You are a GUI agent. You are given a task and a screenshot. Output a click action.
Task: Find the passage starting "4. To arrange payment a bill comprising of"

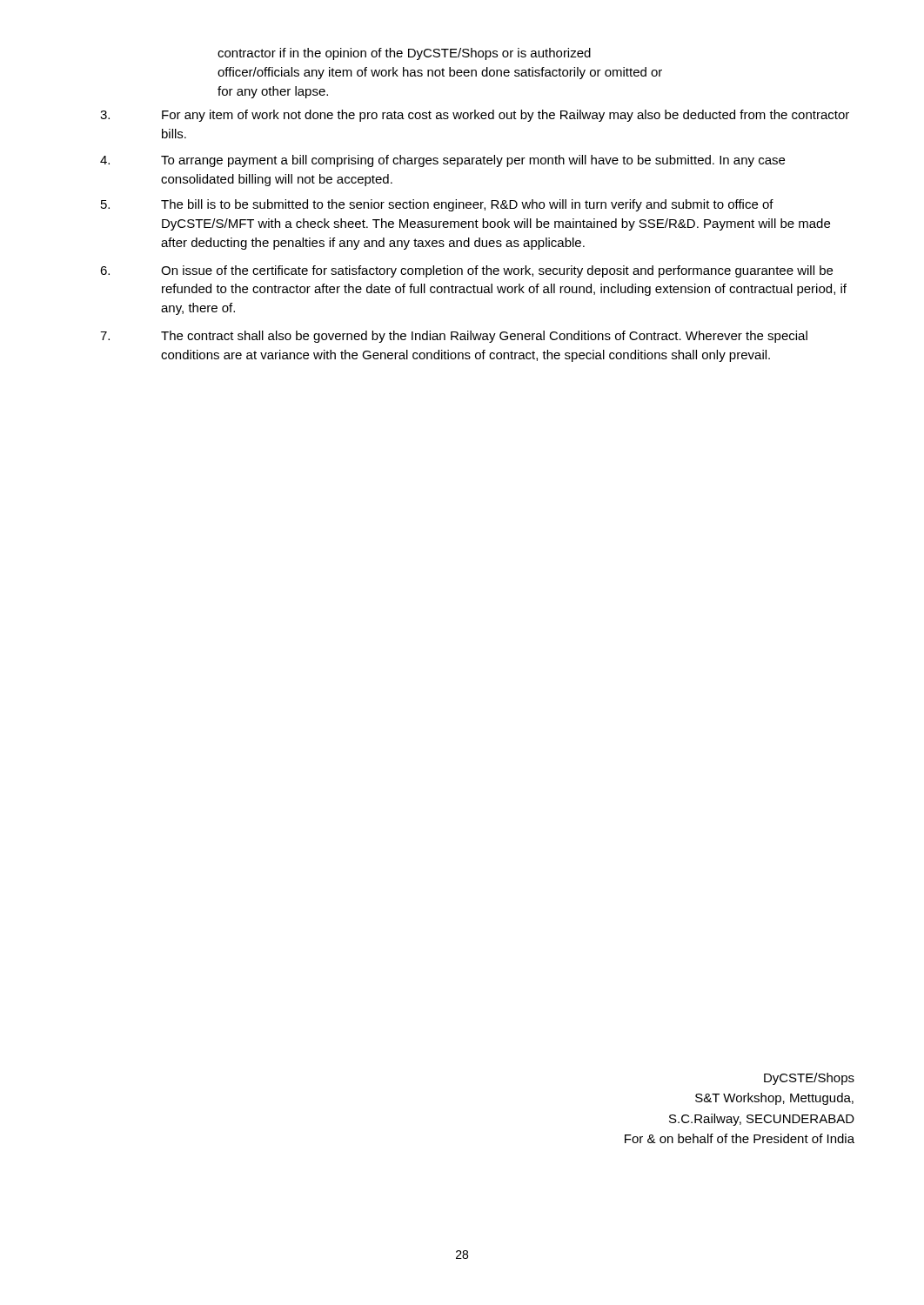pyautogui.click(x=477, y=169)
